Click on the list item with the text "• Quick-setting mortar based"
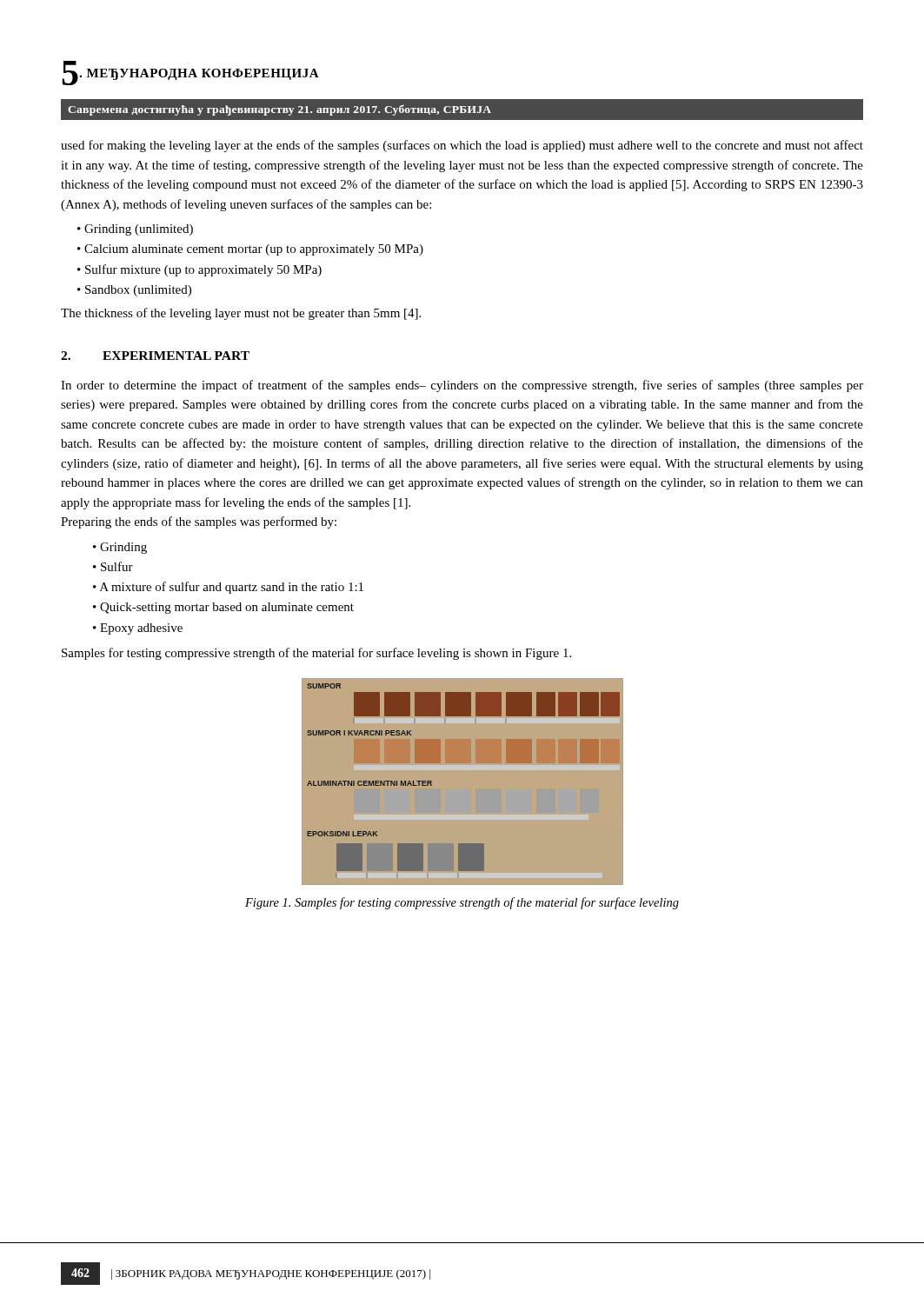 tap(223, 607)
